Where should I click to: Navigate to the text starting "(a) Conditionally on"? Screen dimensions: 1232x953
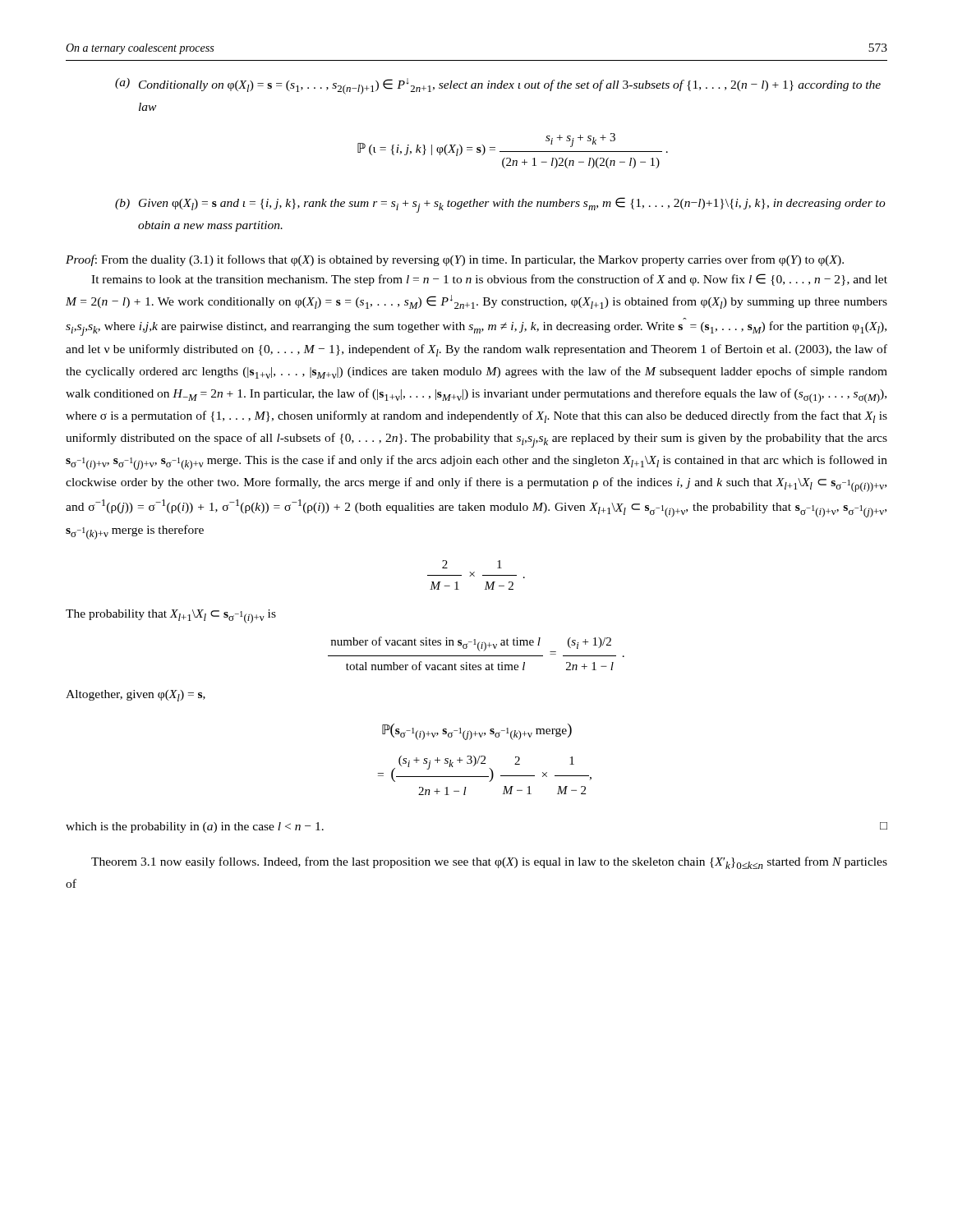coord(498,86)
